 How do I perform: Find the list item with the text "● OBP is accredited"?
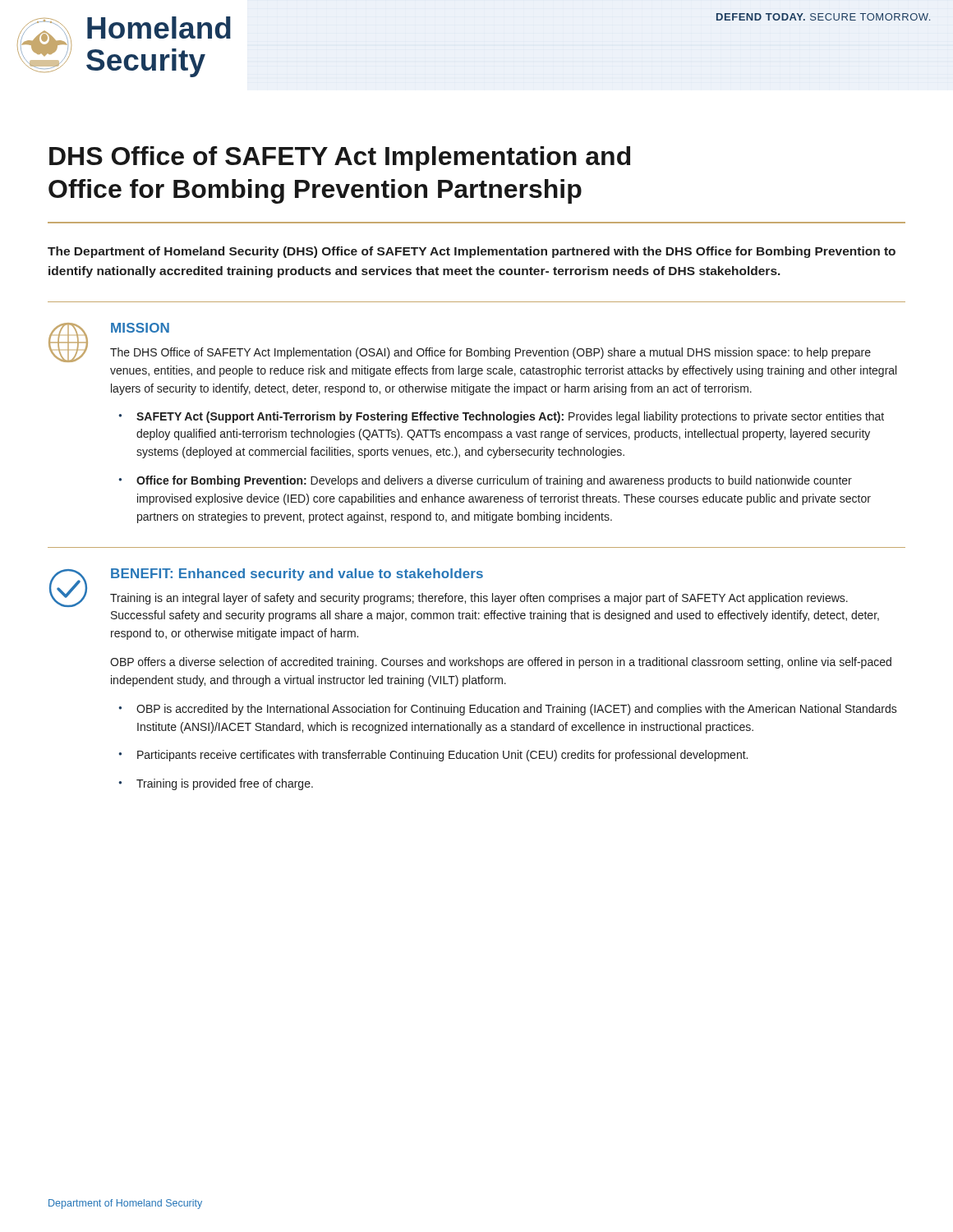click(508, 718)
